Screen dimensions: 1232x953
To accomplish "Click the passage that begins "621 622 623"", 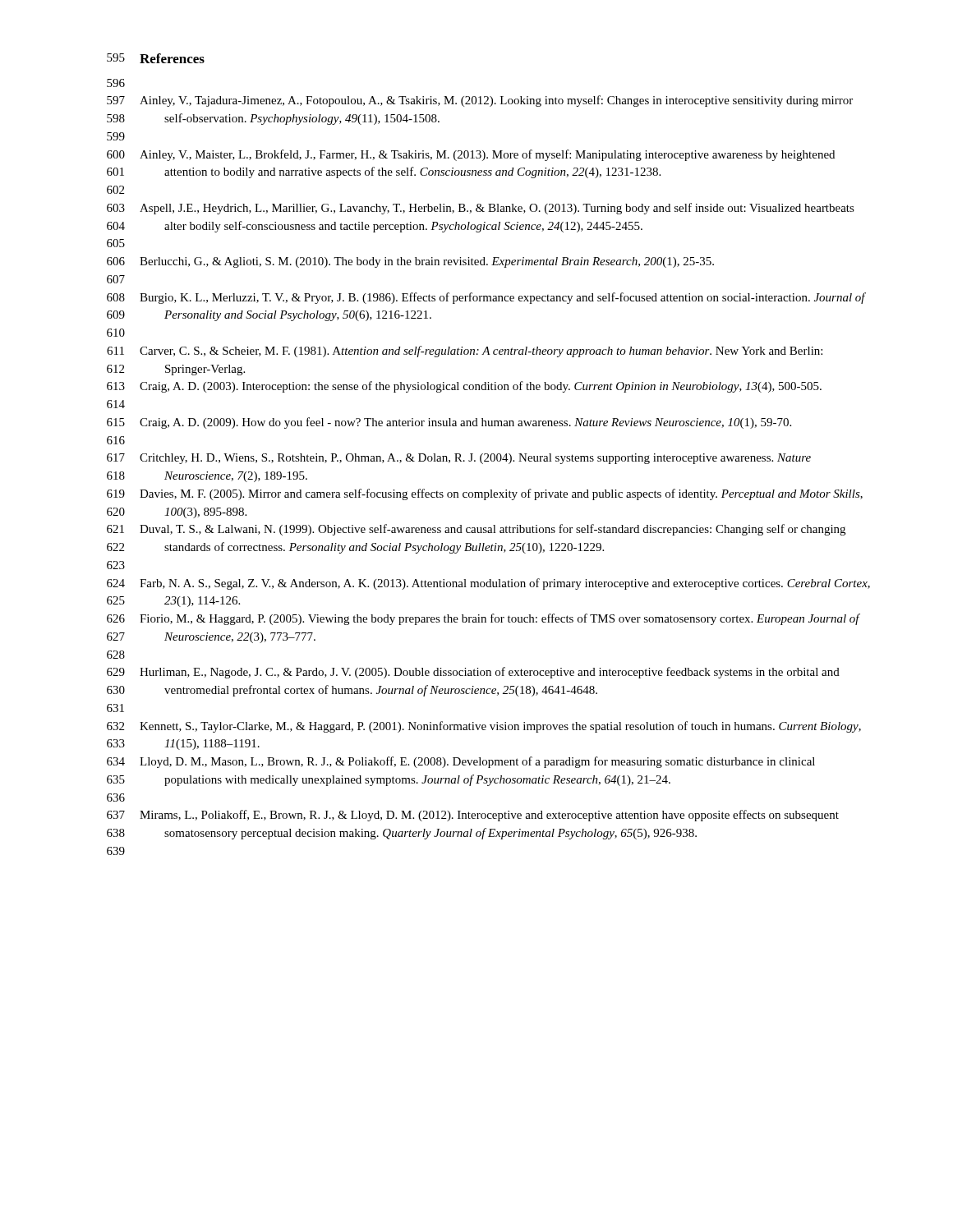I will click(x=476, y=548).
